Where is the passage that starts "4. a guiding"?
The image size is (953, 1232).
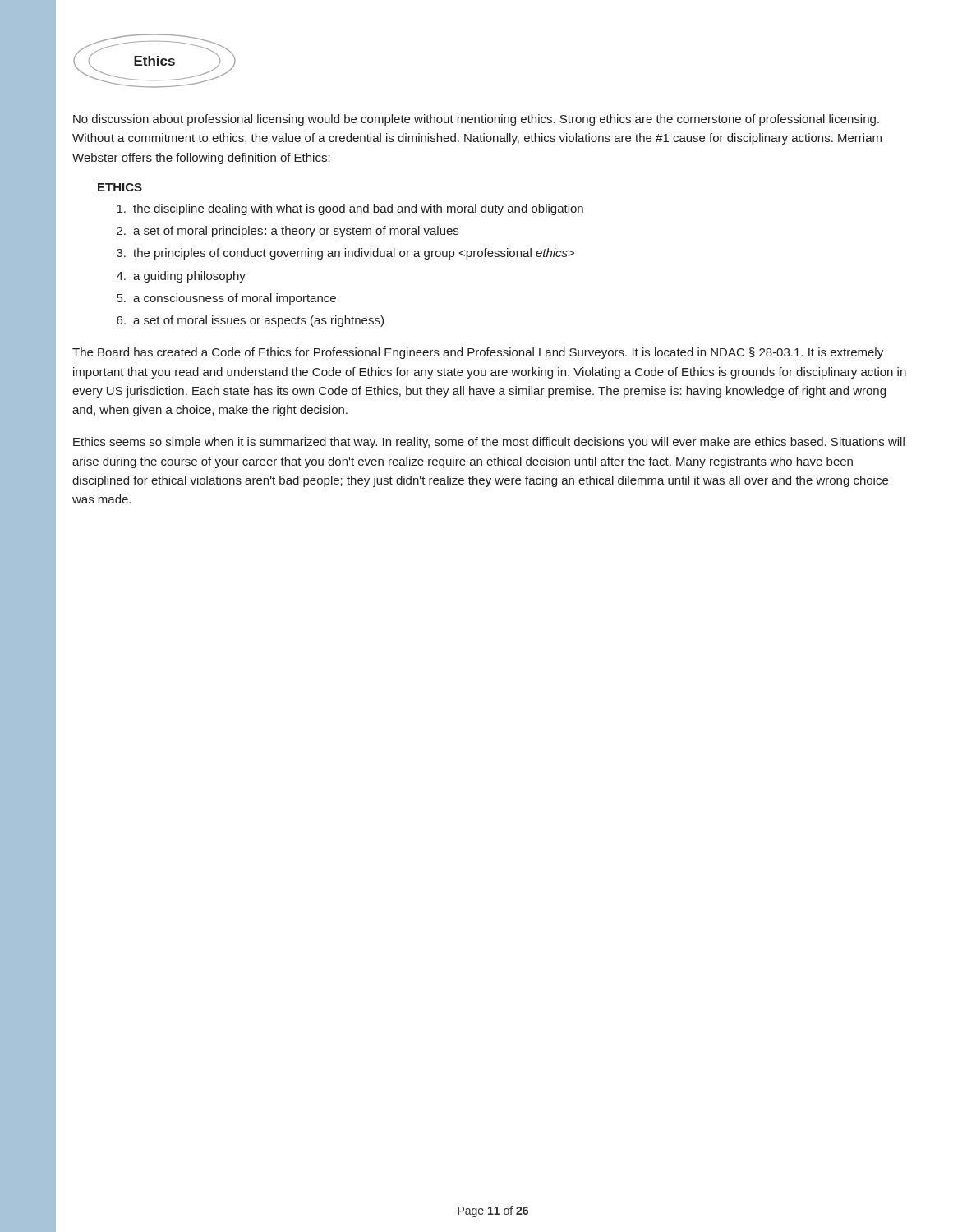pyautogui.click(x=171, y=275)
